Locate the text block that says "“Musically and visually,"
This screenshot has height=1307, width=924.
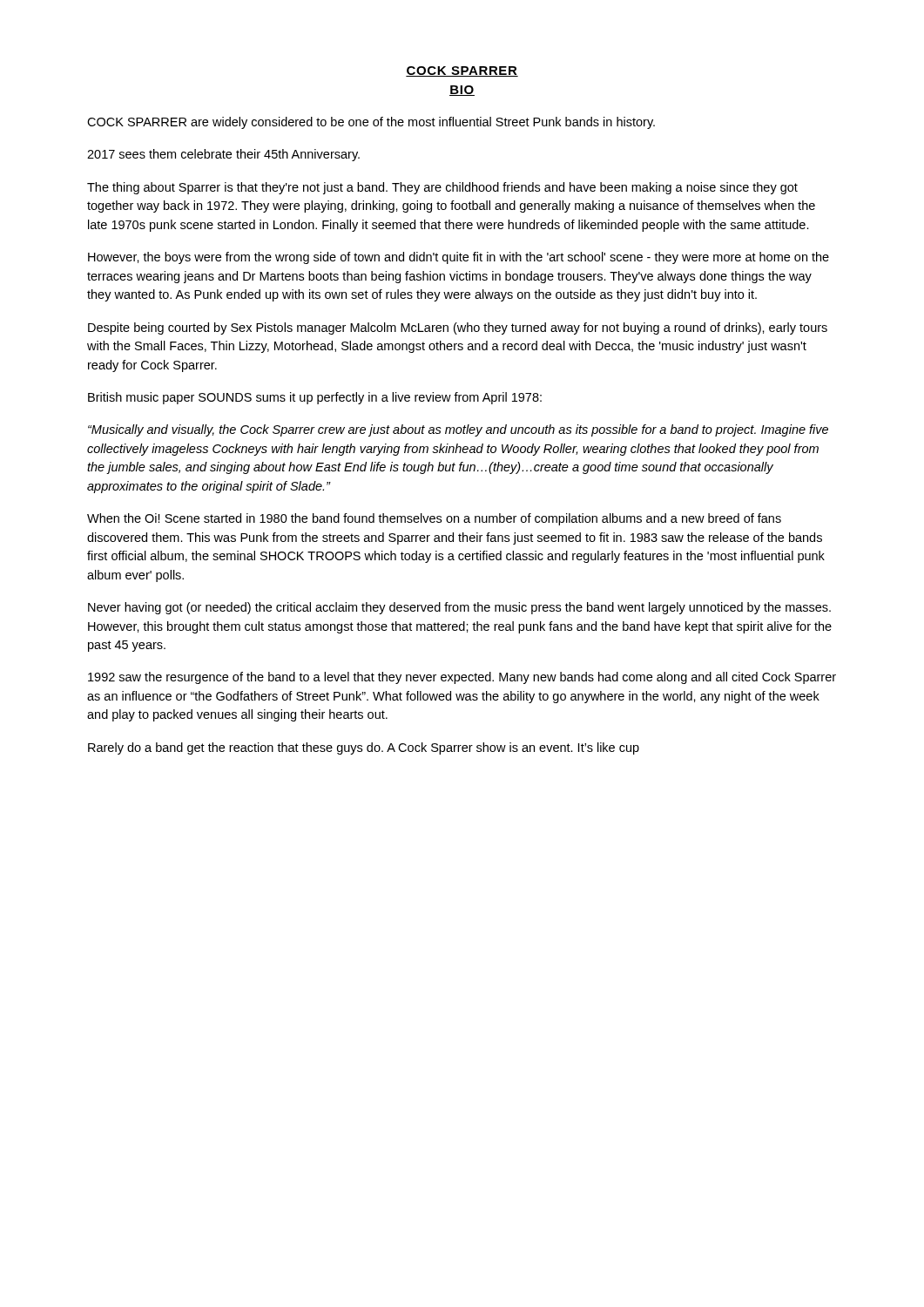[x=458, y=458]
